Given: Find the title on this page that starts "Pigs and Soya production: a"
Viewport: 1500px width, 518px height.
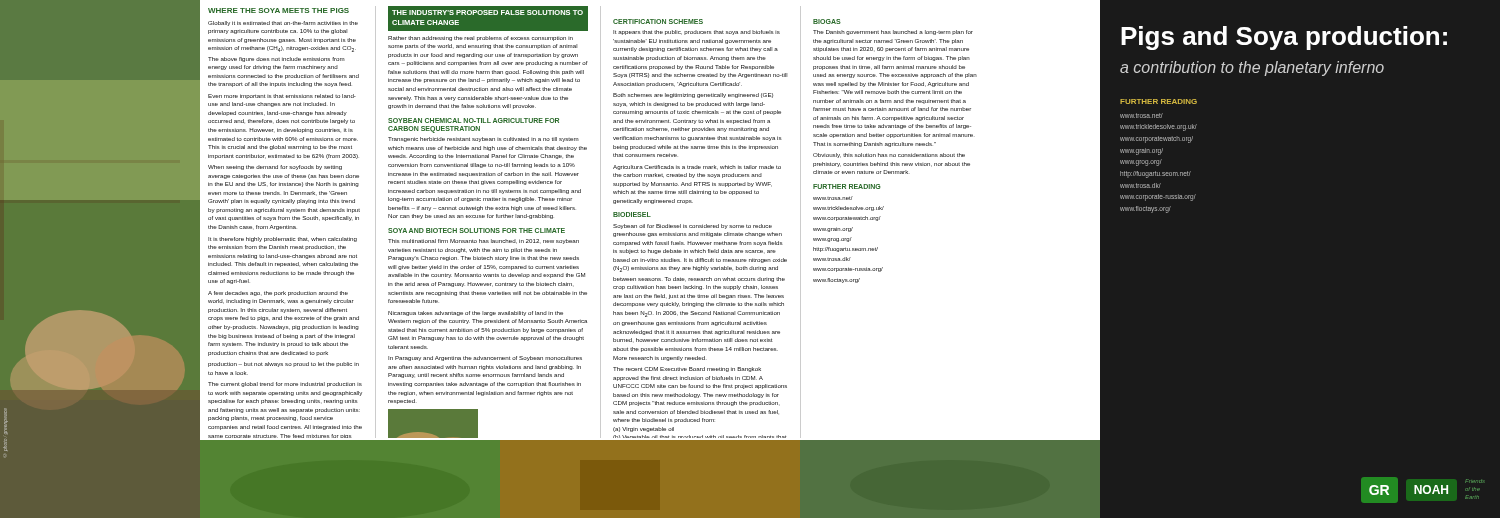Looking at the screenshot, I should pos(1284,38).
